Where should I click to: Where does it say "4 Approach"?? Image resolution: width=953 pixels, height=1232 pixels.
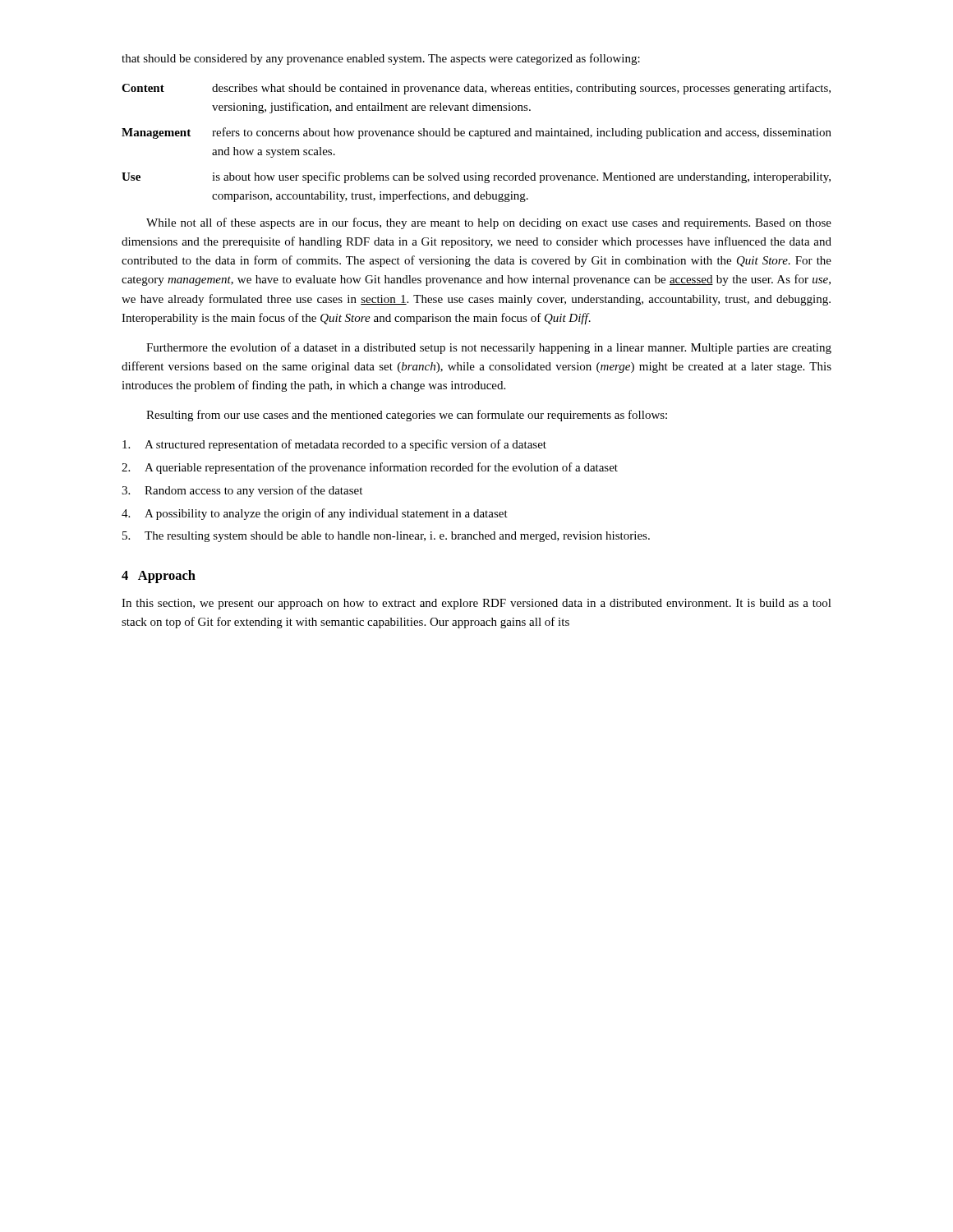click(159, 575)
